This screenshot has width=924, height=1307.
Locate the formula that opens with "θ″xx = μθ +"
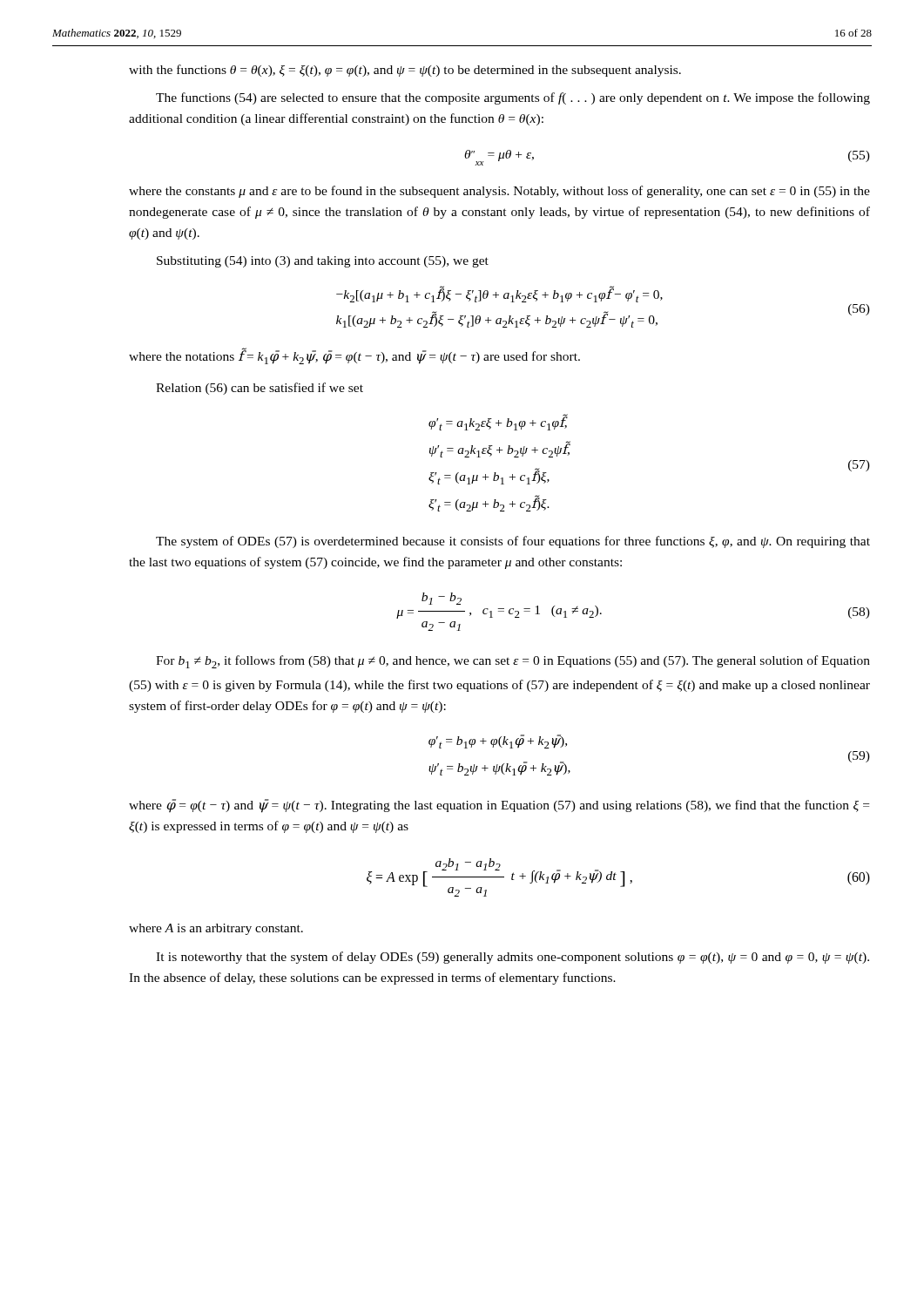(x=501, y=158)
